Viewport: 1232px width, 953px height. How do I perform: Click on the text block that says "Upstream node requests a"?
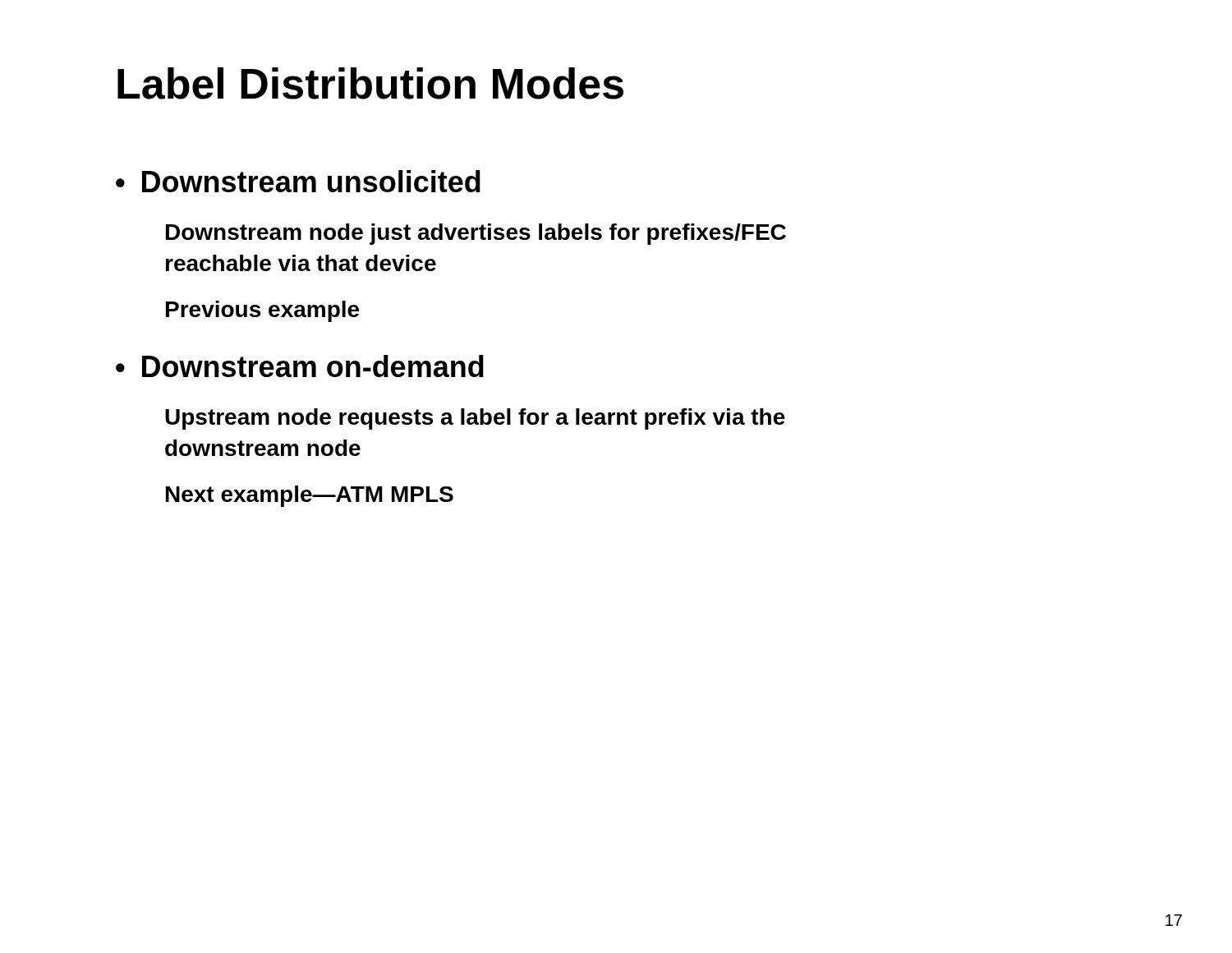[x=475, y=419]
